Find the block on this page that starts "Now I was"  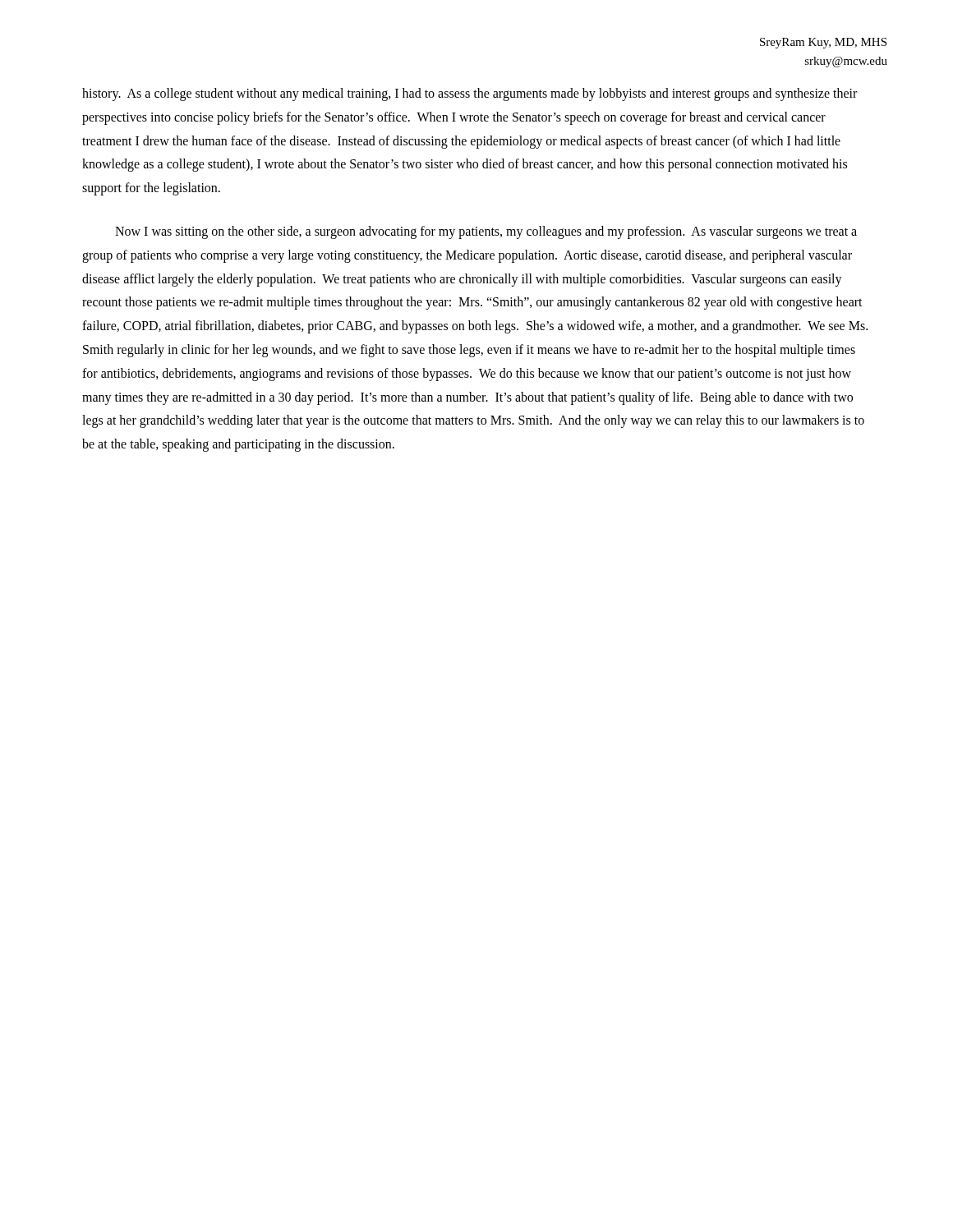tap(475, 338)
